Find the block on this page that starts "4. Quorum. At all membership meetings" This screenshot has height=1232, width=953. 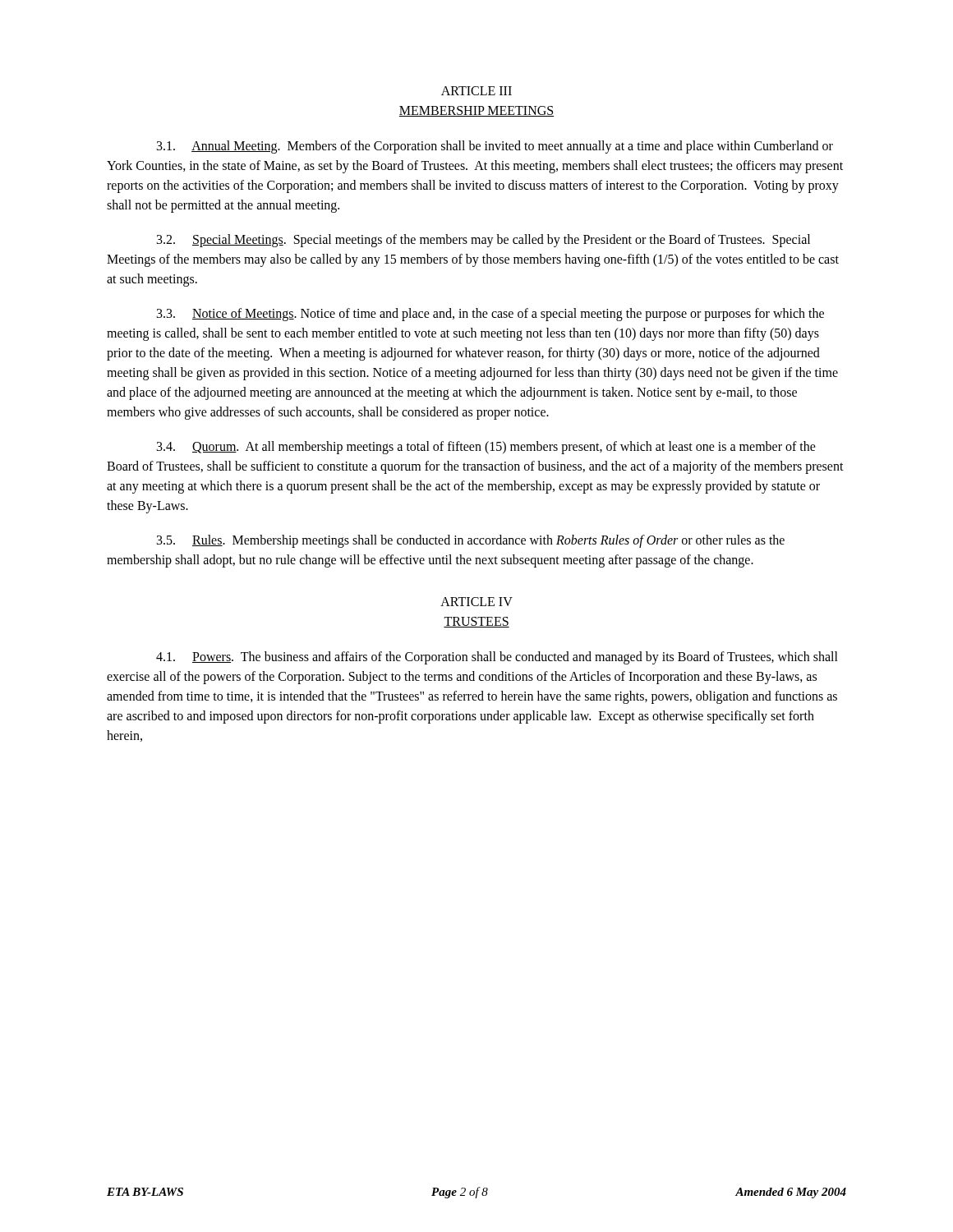(x=476, y=476)
